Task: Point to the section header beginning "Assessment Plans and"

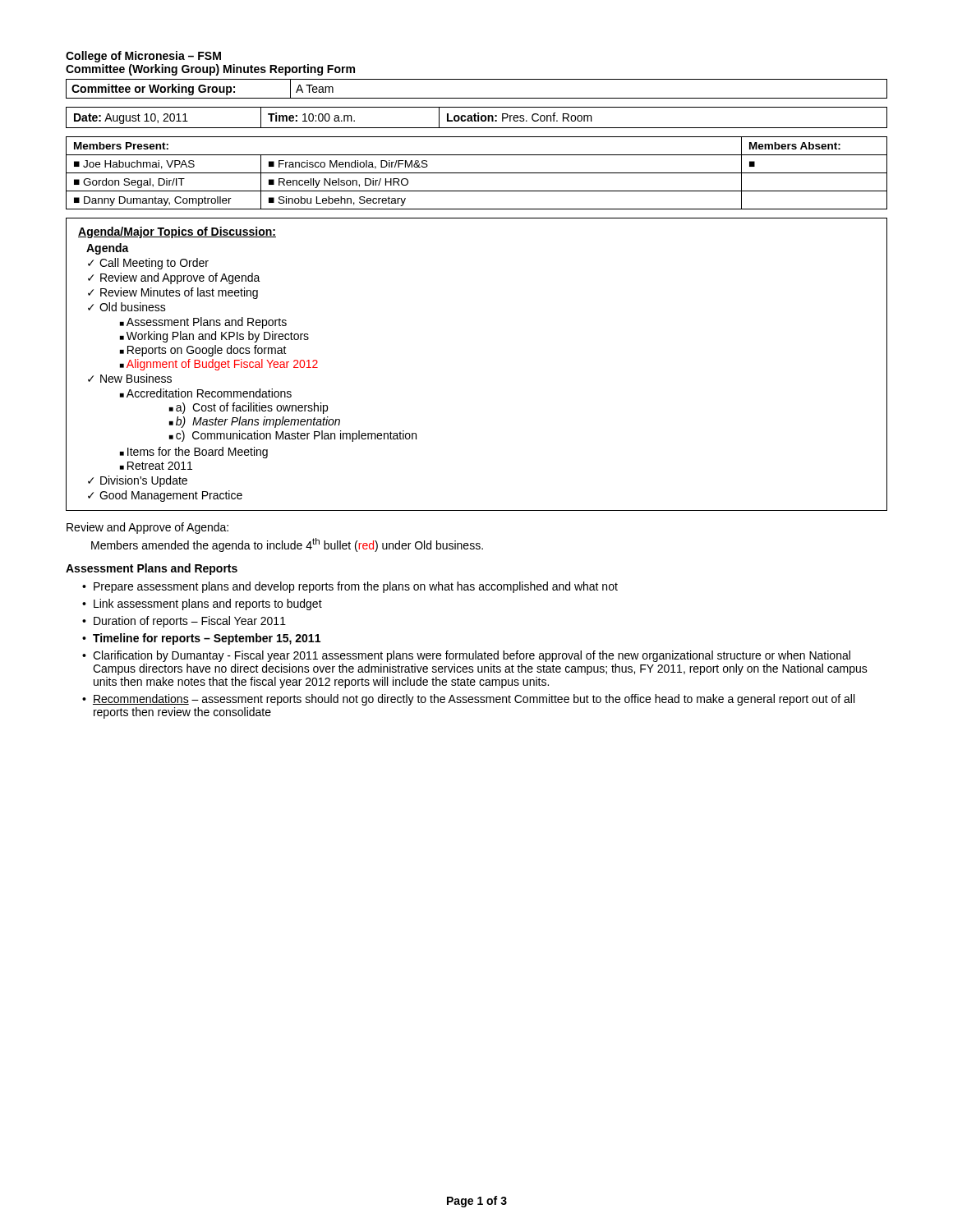Action: tap(152, 568)
